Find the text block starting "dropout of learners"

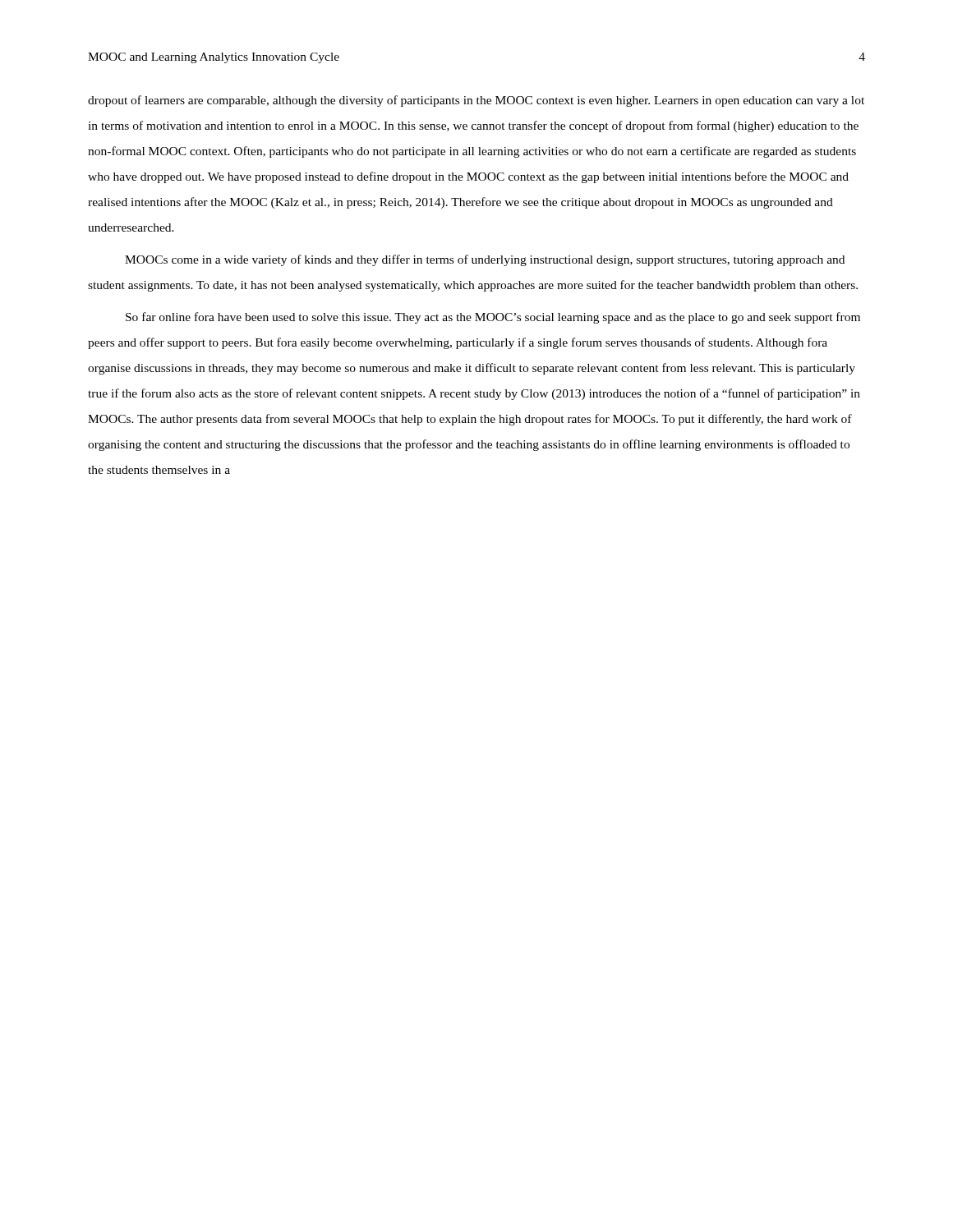[476, 163]
